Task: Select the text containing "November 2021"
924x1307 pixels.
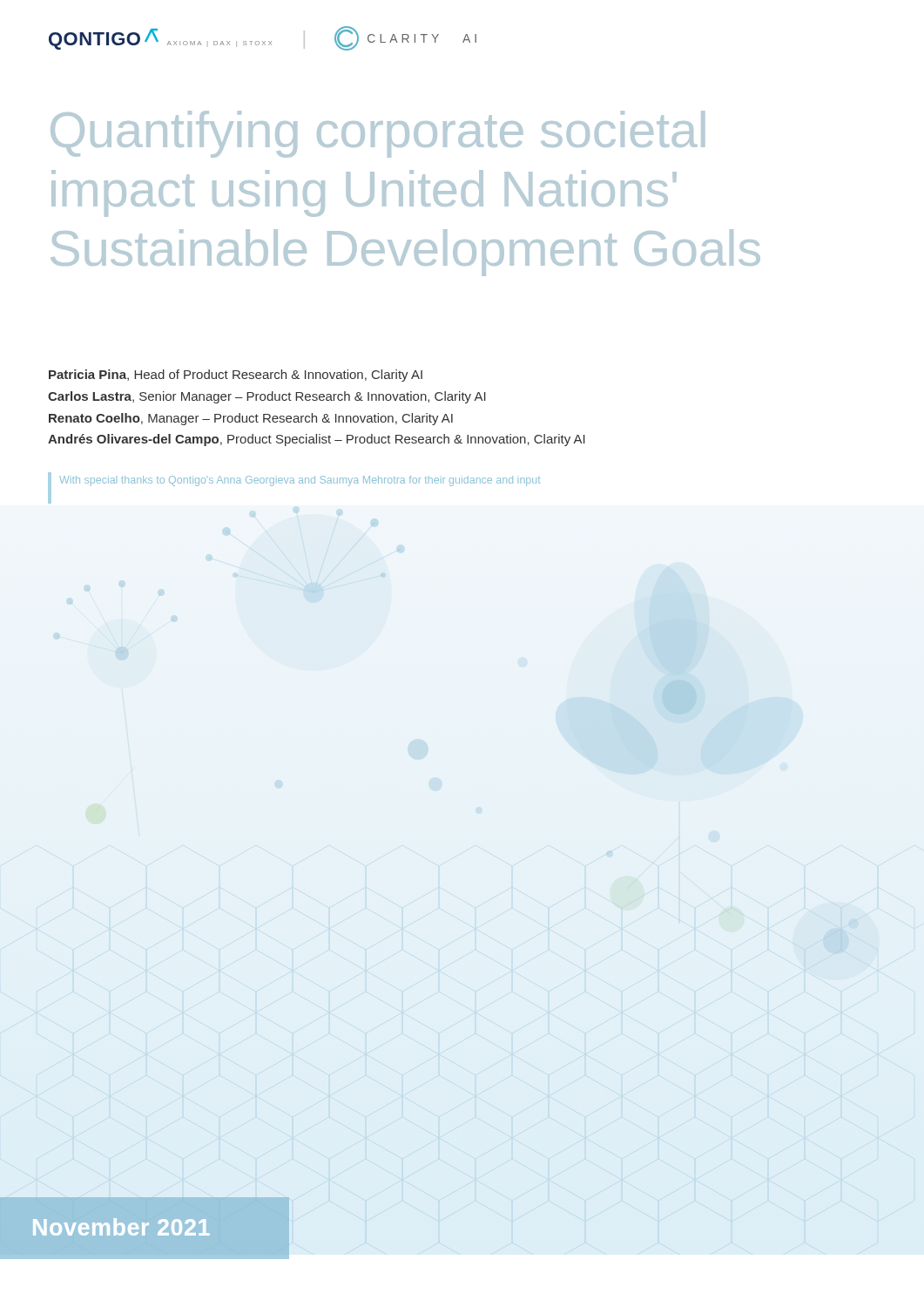Action: pyautogui.click(x=121, y=1228)
